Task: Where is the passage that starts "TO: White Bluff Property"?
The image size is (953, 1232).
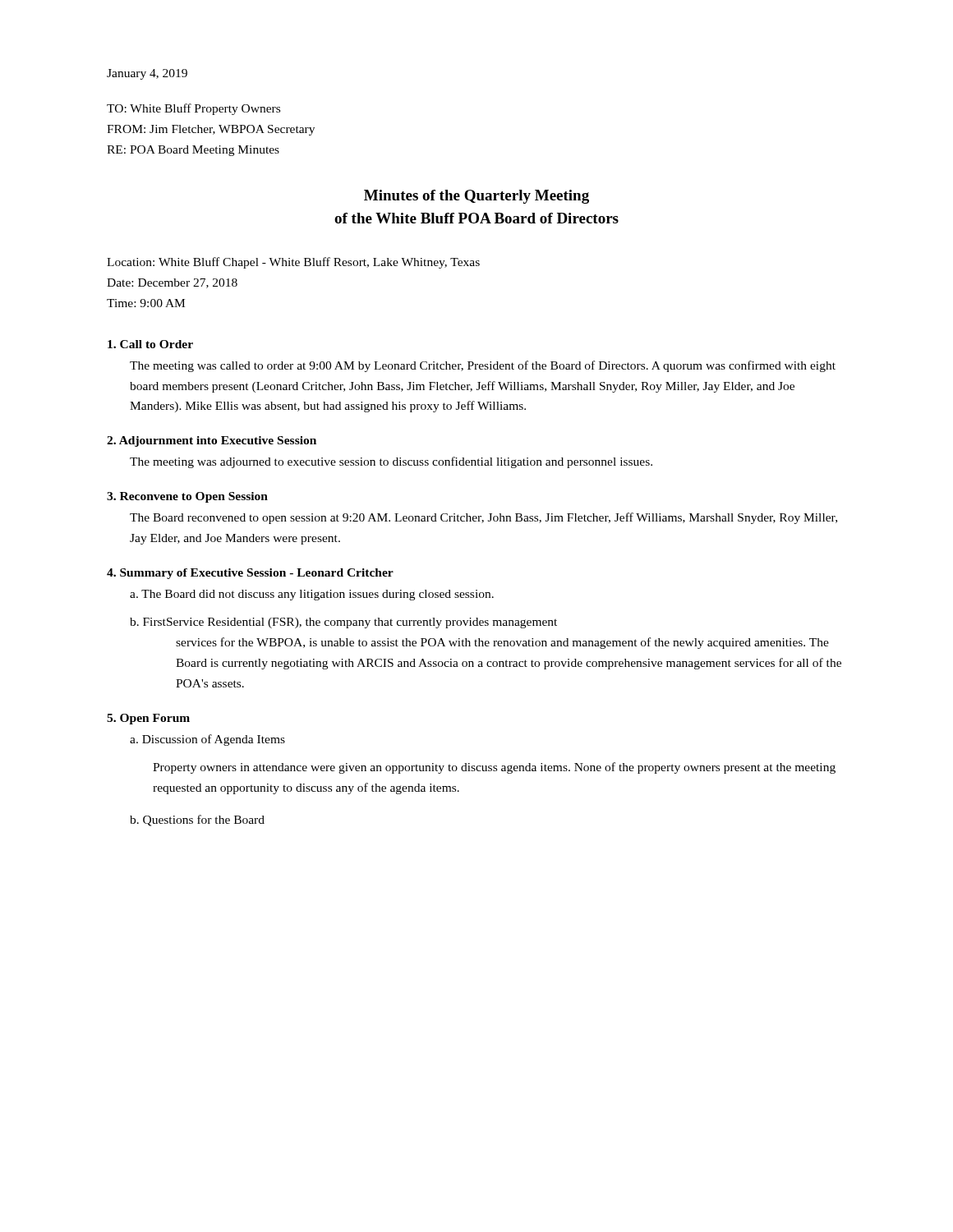Action: [211, 128]
